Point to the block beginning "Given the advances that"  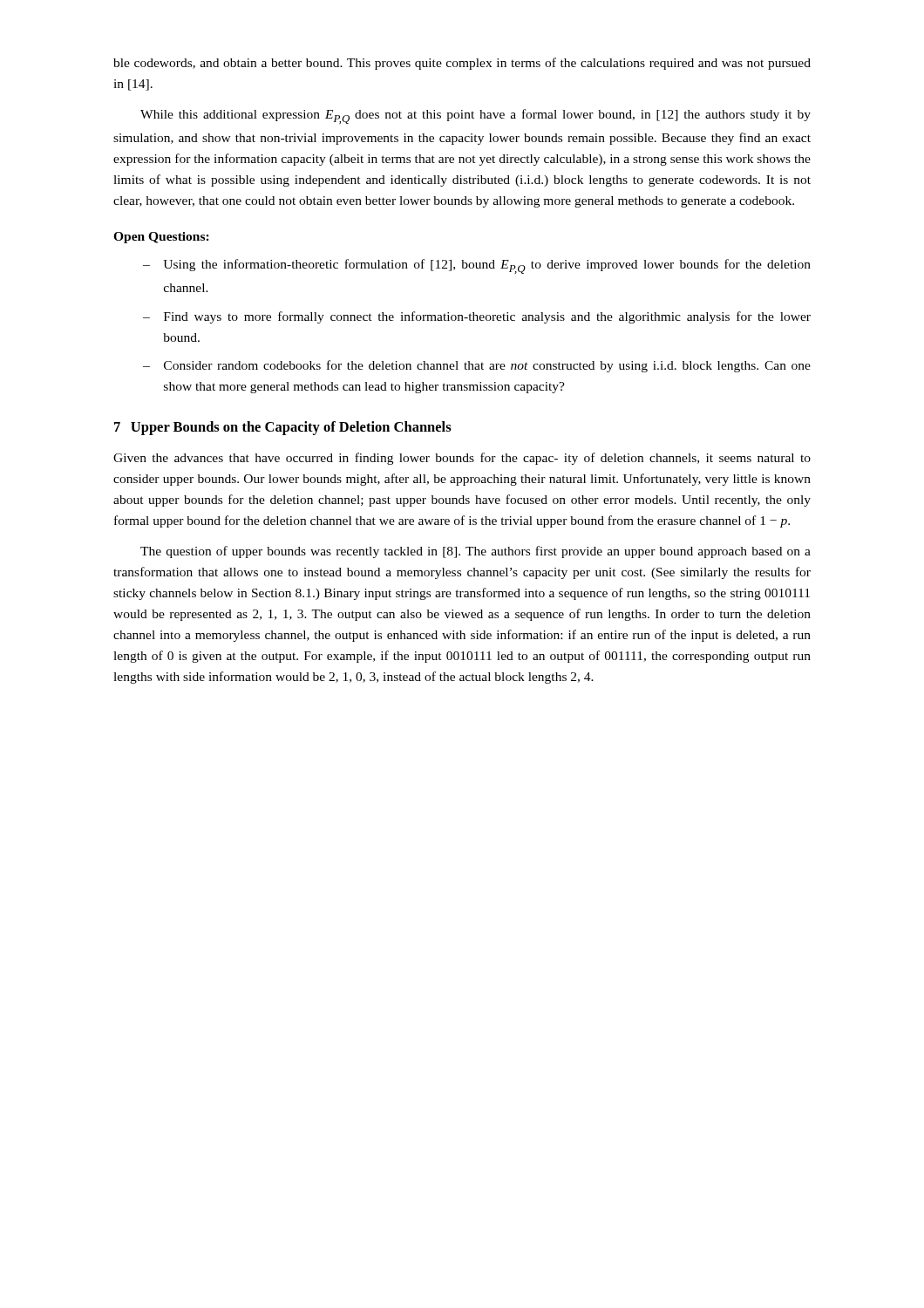coord(462,489)
